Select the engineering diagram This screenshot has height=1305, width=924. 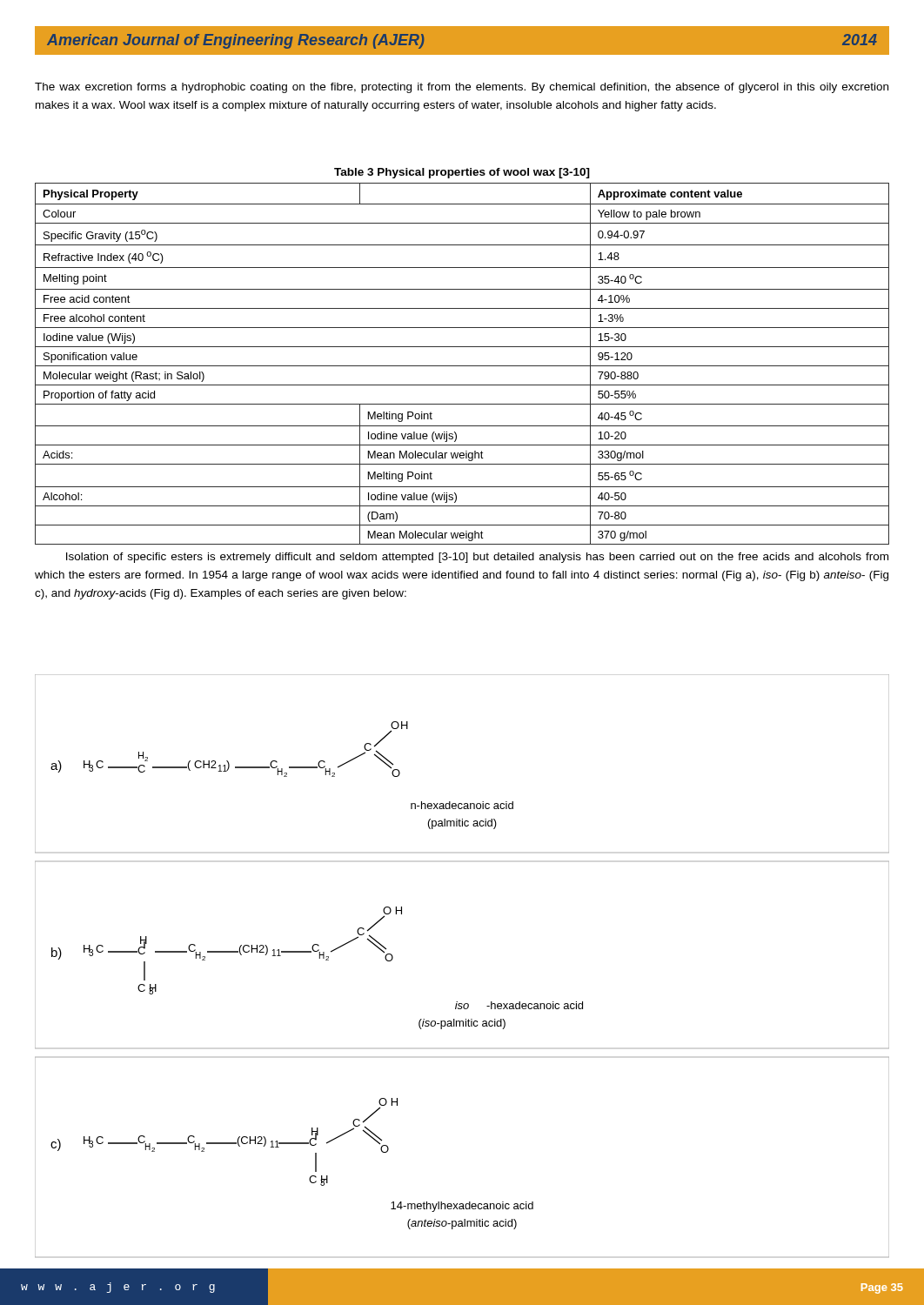(462, 971)
